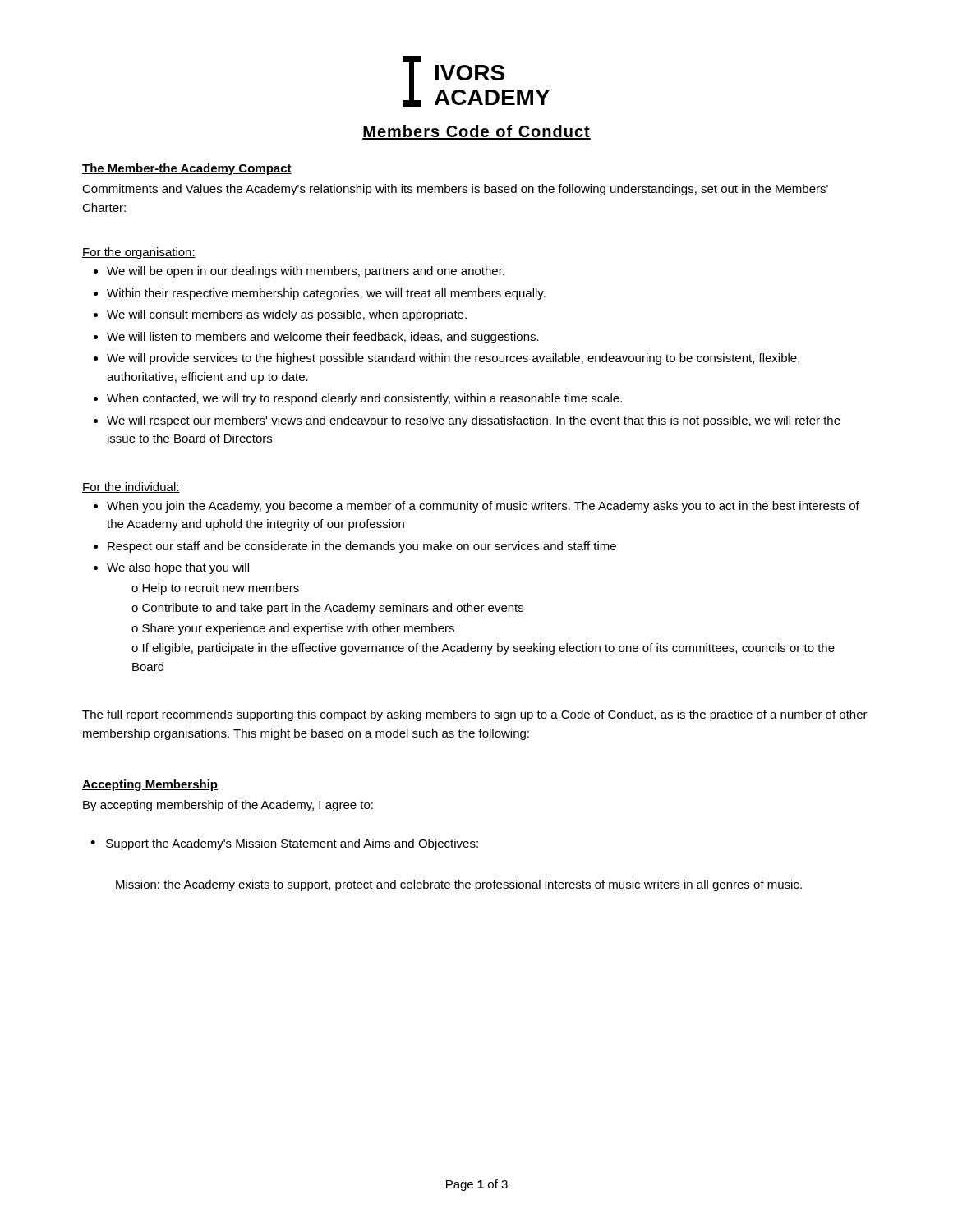The height and width of the screenshot is (1232, 953).
Task: Locate the list item that says "If eligible, participate in"
Action: [x=483, y=657]
